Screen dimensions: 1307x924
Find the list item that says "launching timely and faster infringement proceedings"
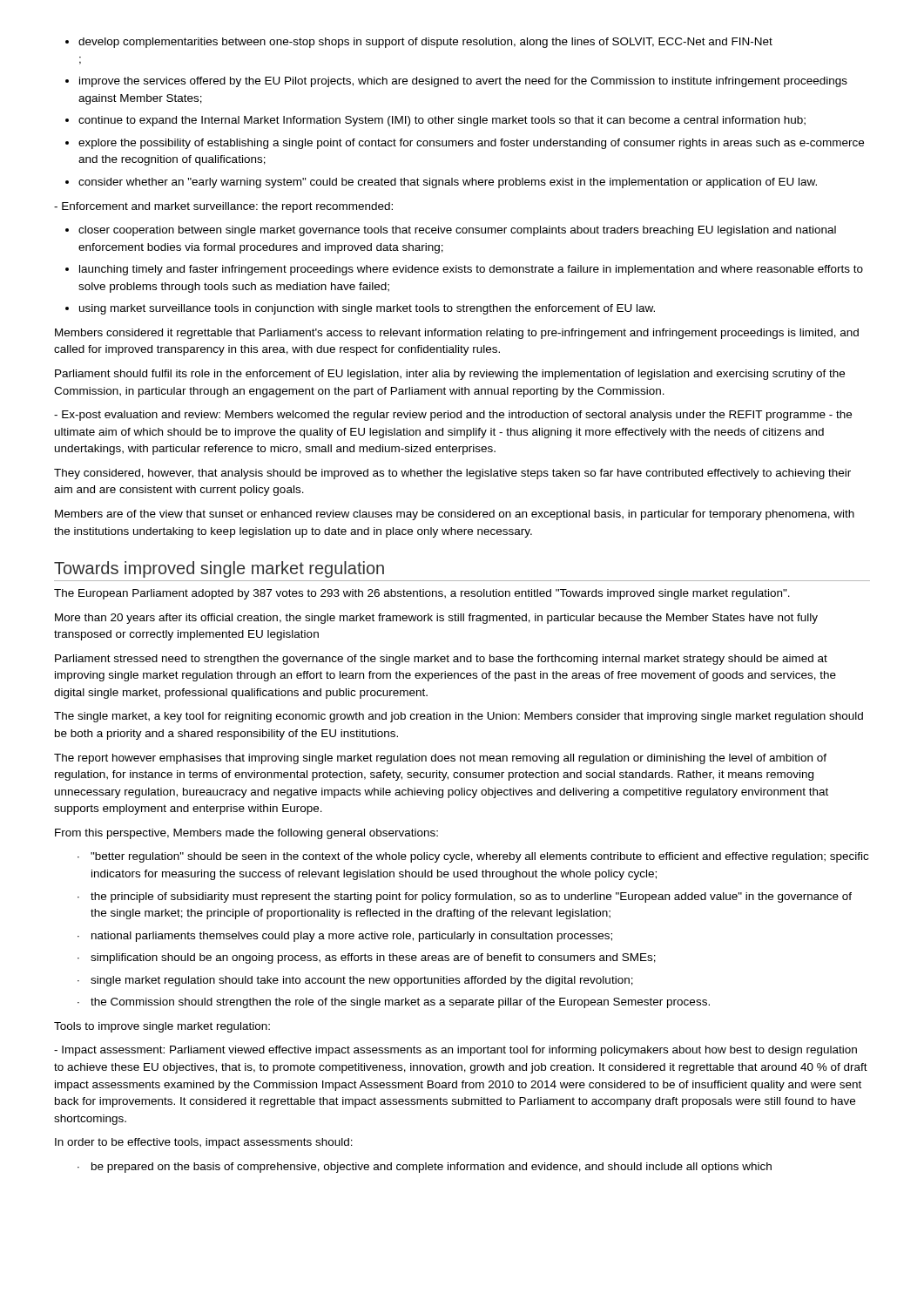(462, 278)
